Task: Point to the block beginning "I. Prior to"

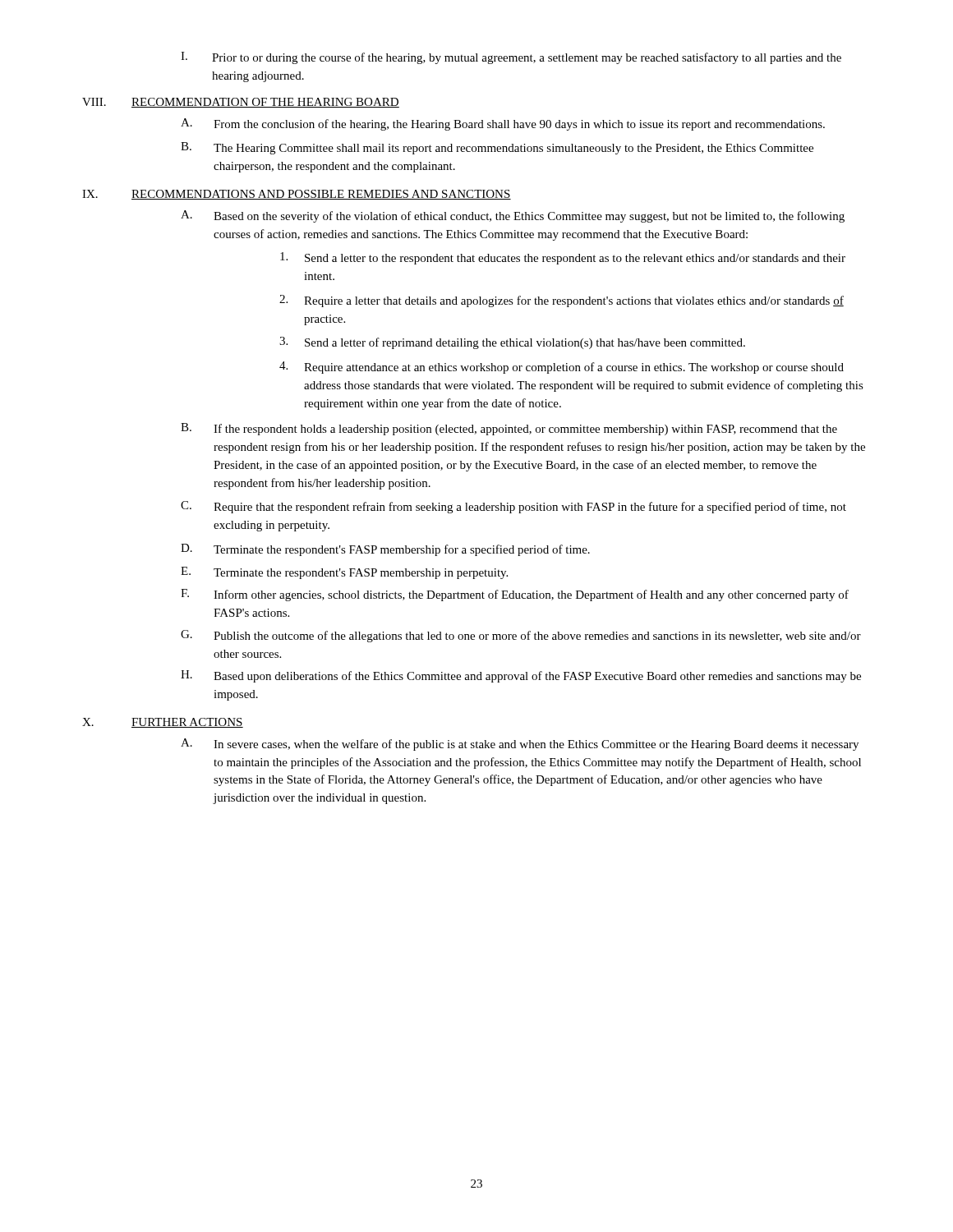Action: click(526, 67)
